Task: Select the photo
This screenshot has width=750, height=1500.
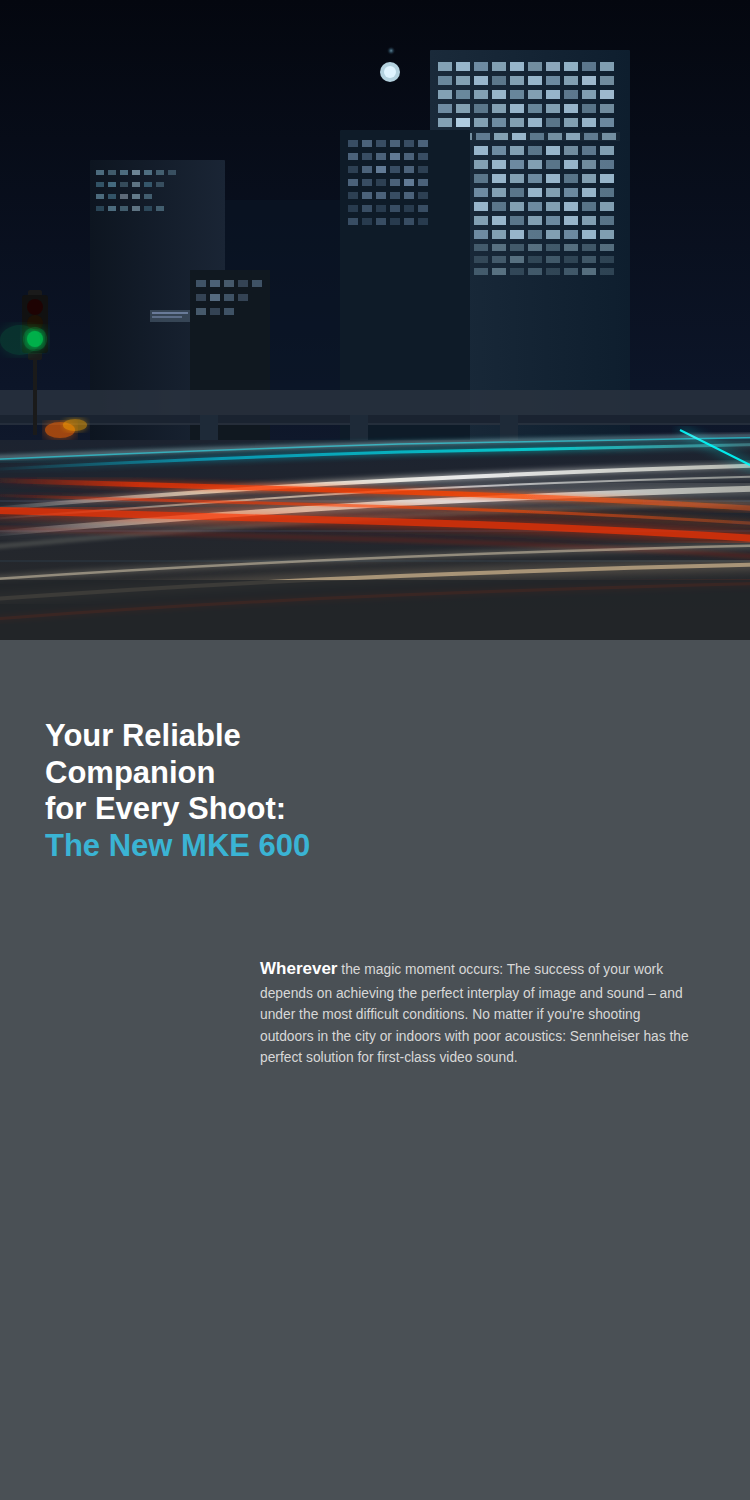Action: [x=375, y=320]
